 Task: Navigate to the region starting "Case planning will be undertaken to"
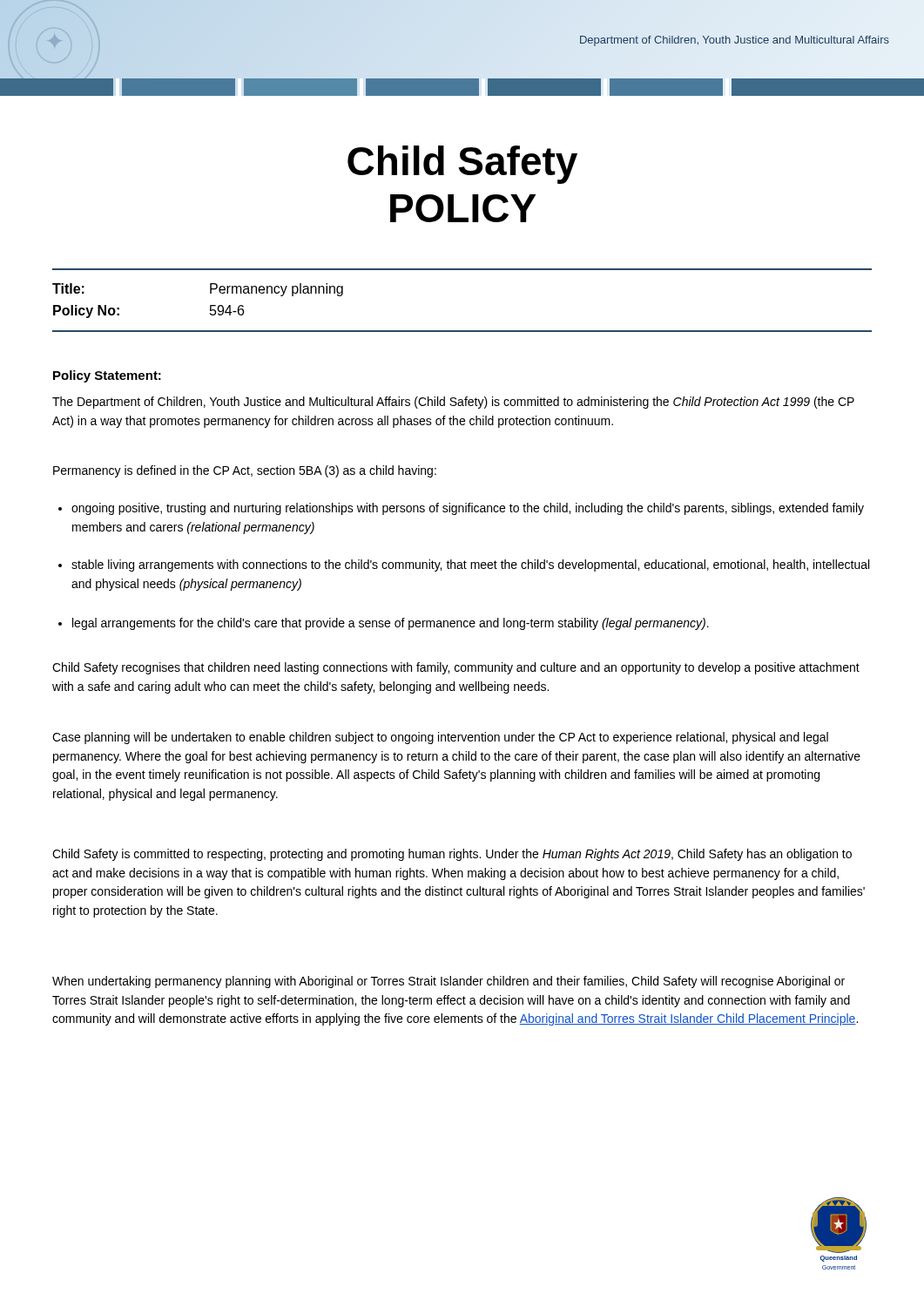[462, 766]
